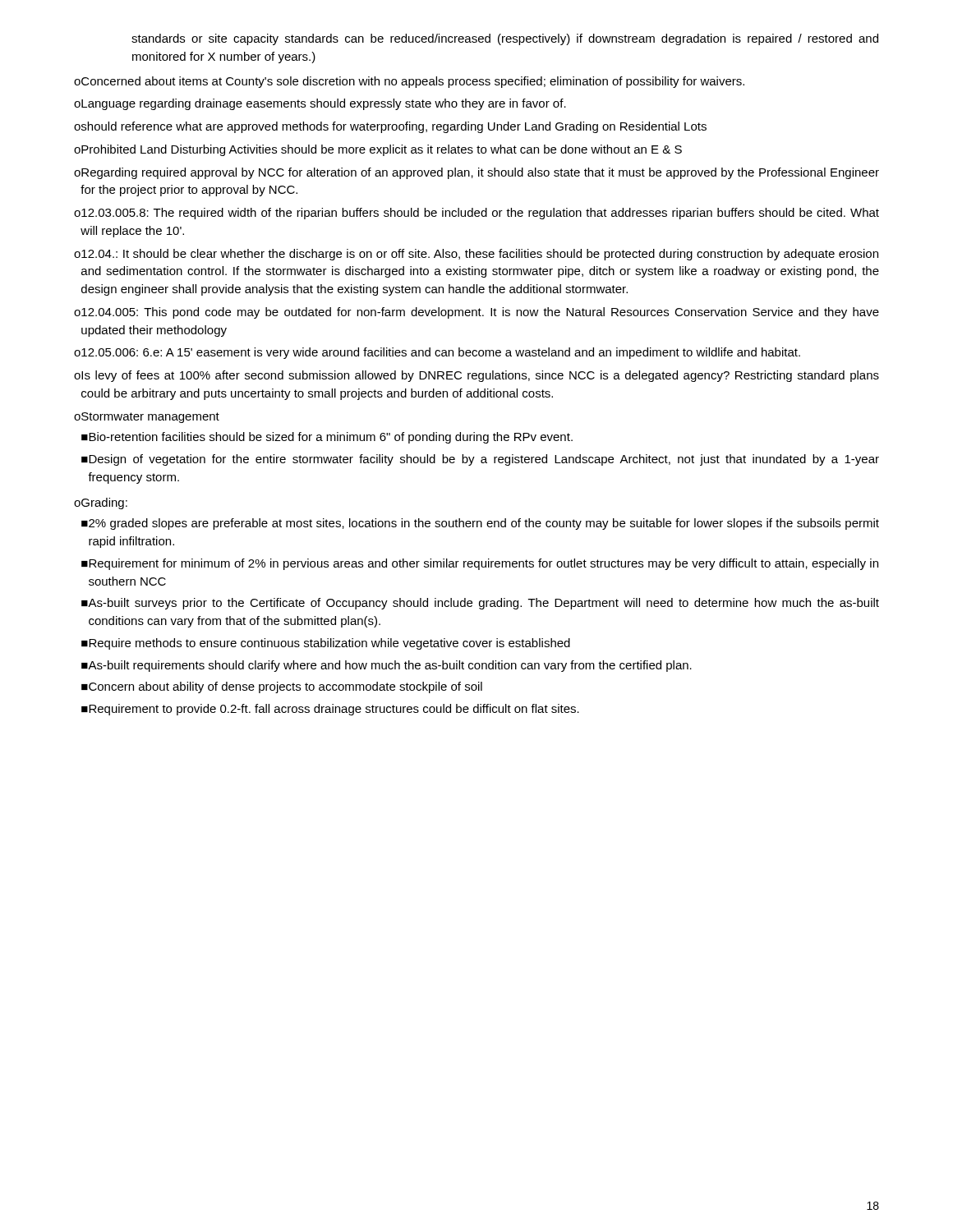Select the list item with the text "o 12.04.005: This pond code may be outdated"
This screenshot has height=1232, width=953.
[476, 321]
